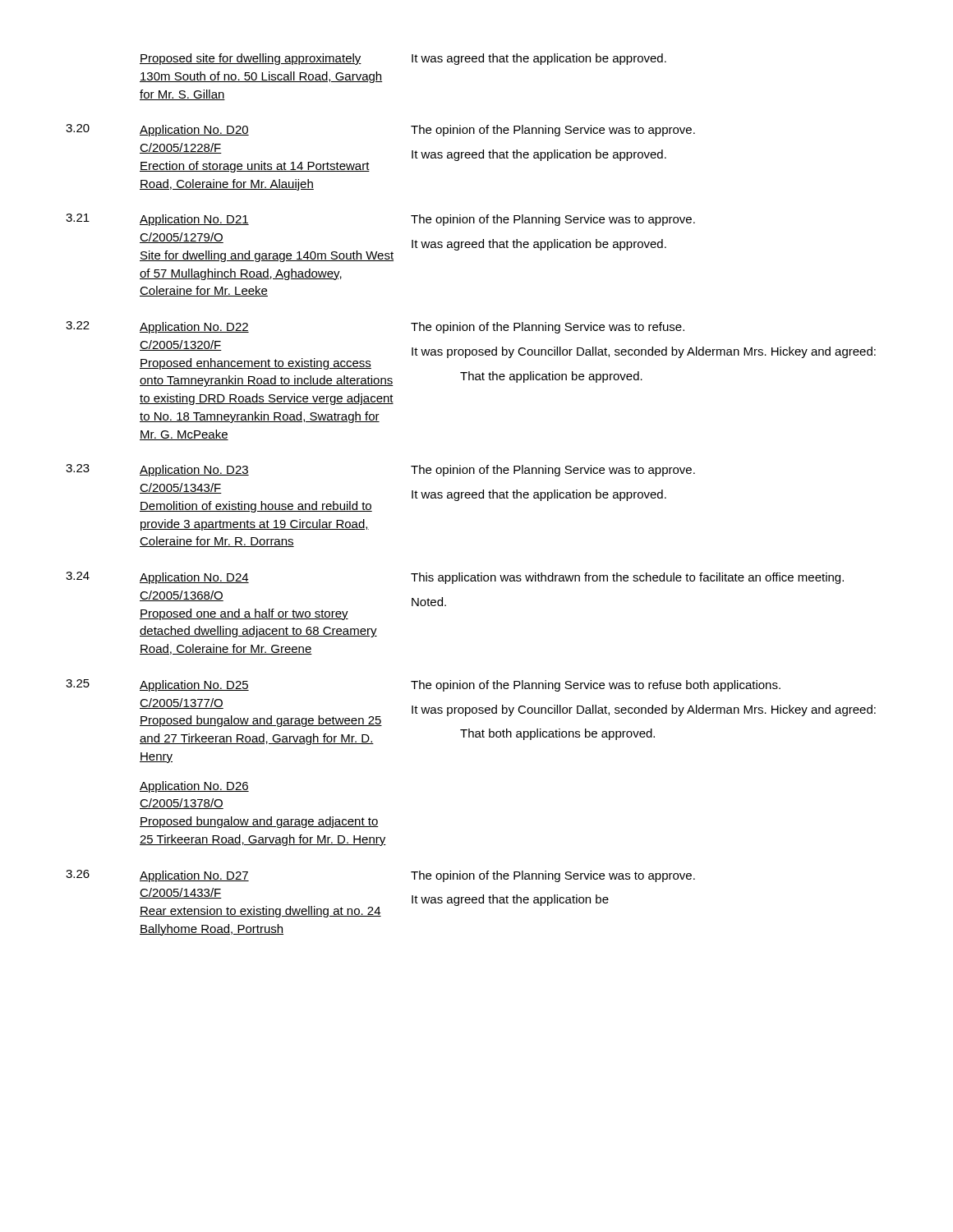Find the block on this page that starts "3.21 Application No. D21 C/2005/1279/O Site"

[x=476, y=255]
